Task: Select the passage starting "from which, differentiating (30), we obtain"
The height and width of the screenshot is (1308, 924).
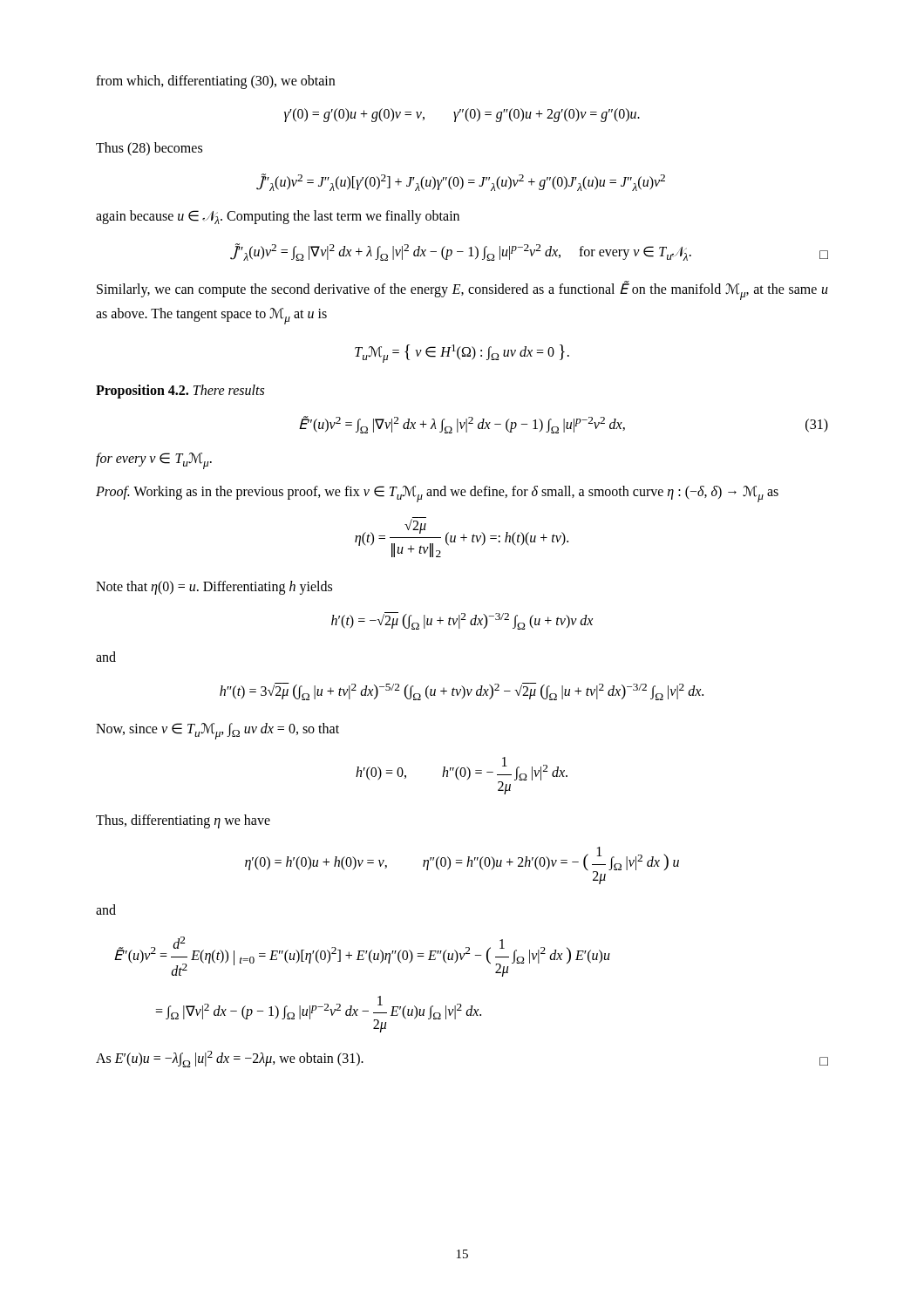Action: point(215,82)
